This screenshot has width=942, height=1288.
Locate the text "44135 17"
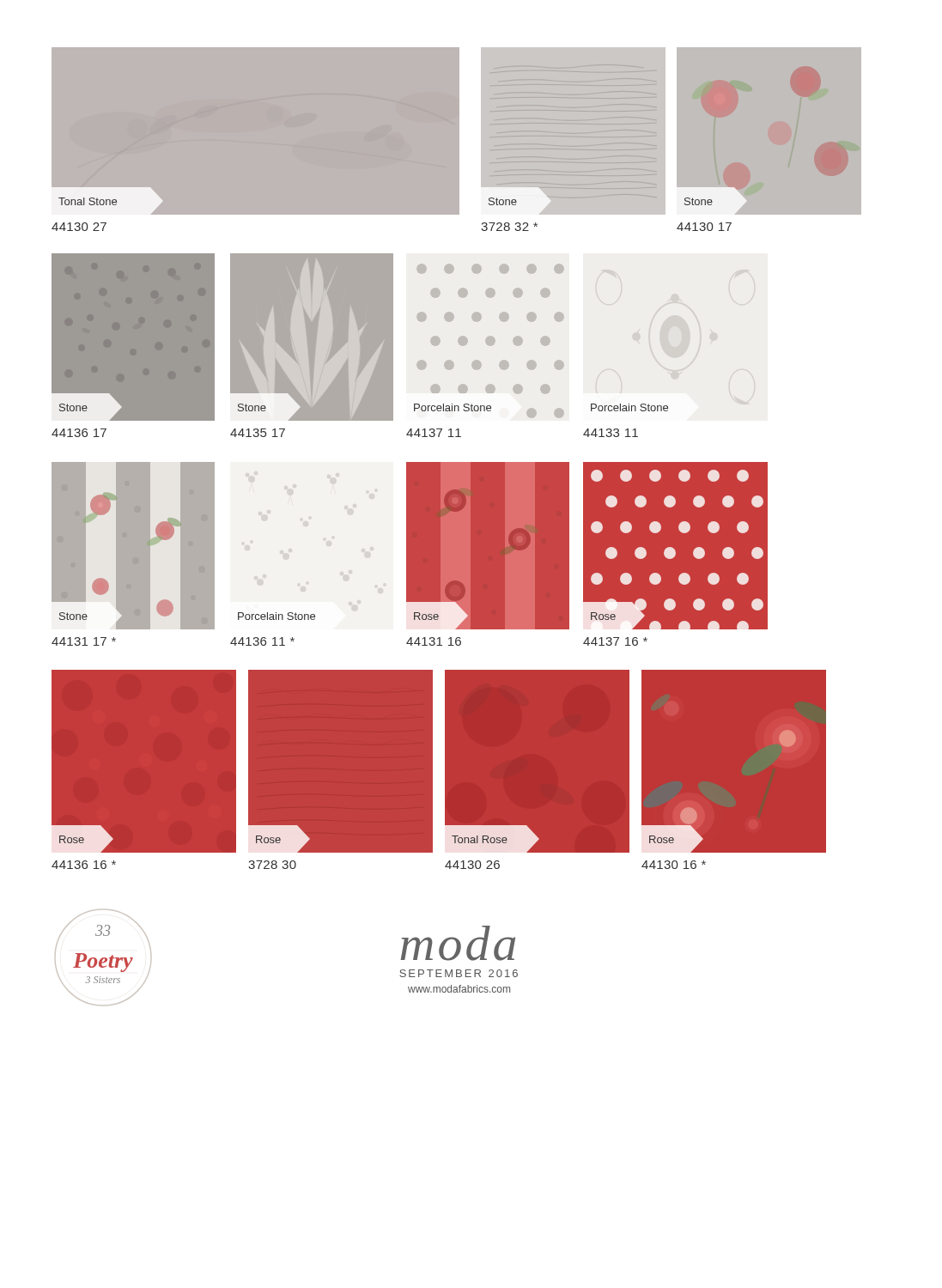click(258, 432)
